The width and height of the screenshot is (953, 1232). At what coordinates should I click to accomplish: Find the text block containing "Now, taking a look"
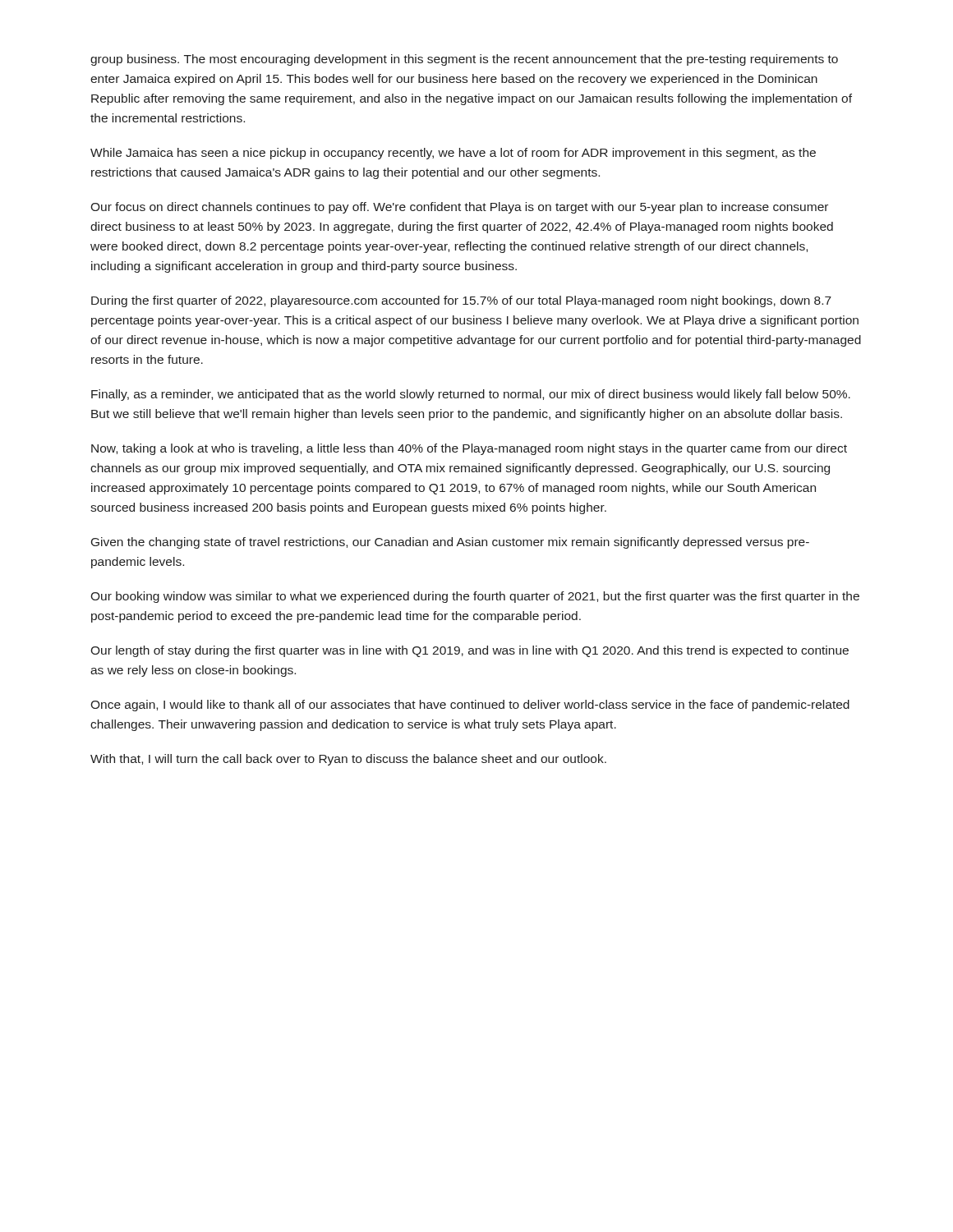coord(469,478)
